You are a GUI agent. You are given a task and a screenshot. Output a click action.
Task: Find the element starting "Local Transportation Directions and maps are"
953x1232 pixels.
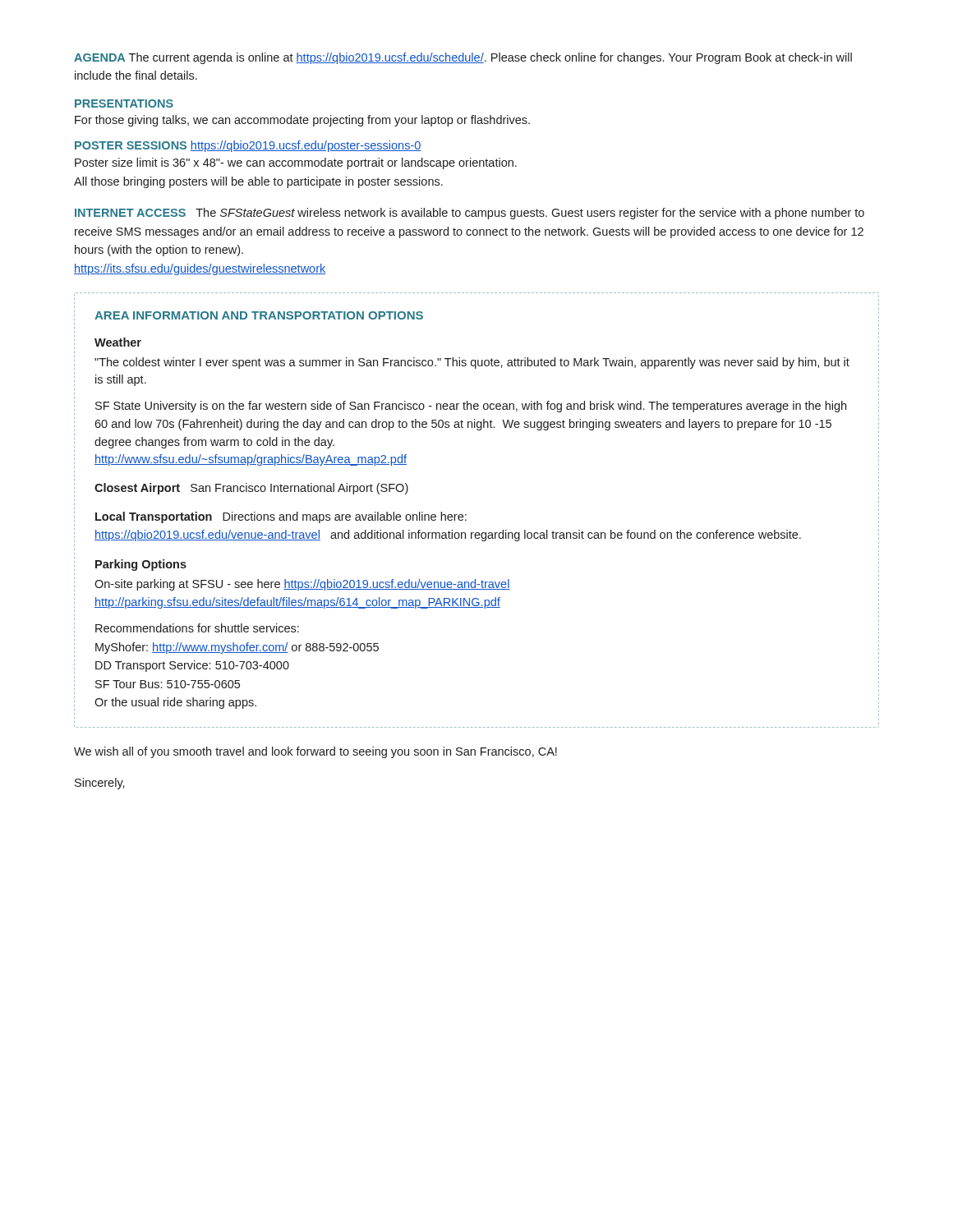448,525
